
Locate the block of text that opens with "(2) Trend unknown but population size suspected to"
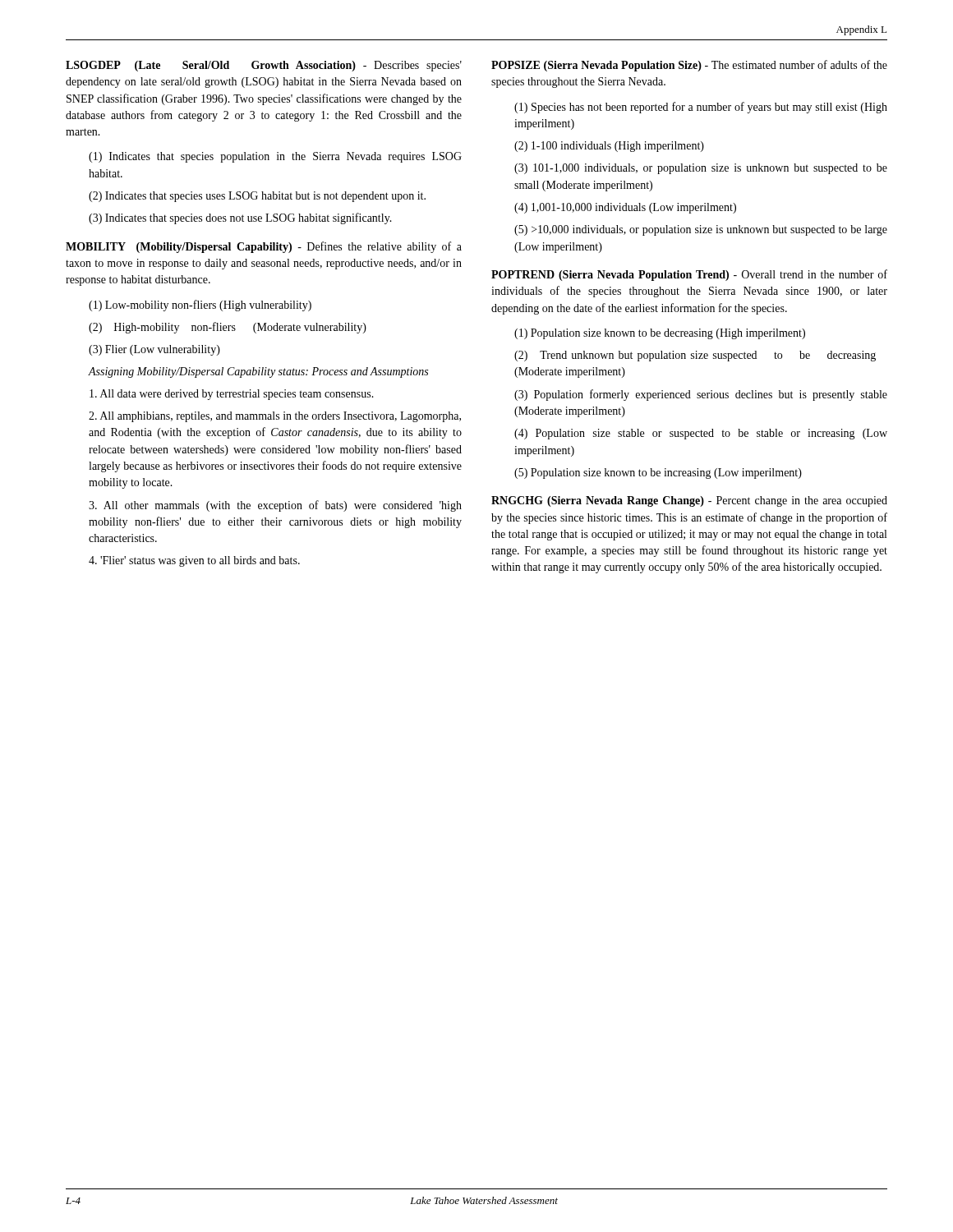[701, 364]
